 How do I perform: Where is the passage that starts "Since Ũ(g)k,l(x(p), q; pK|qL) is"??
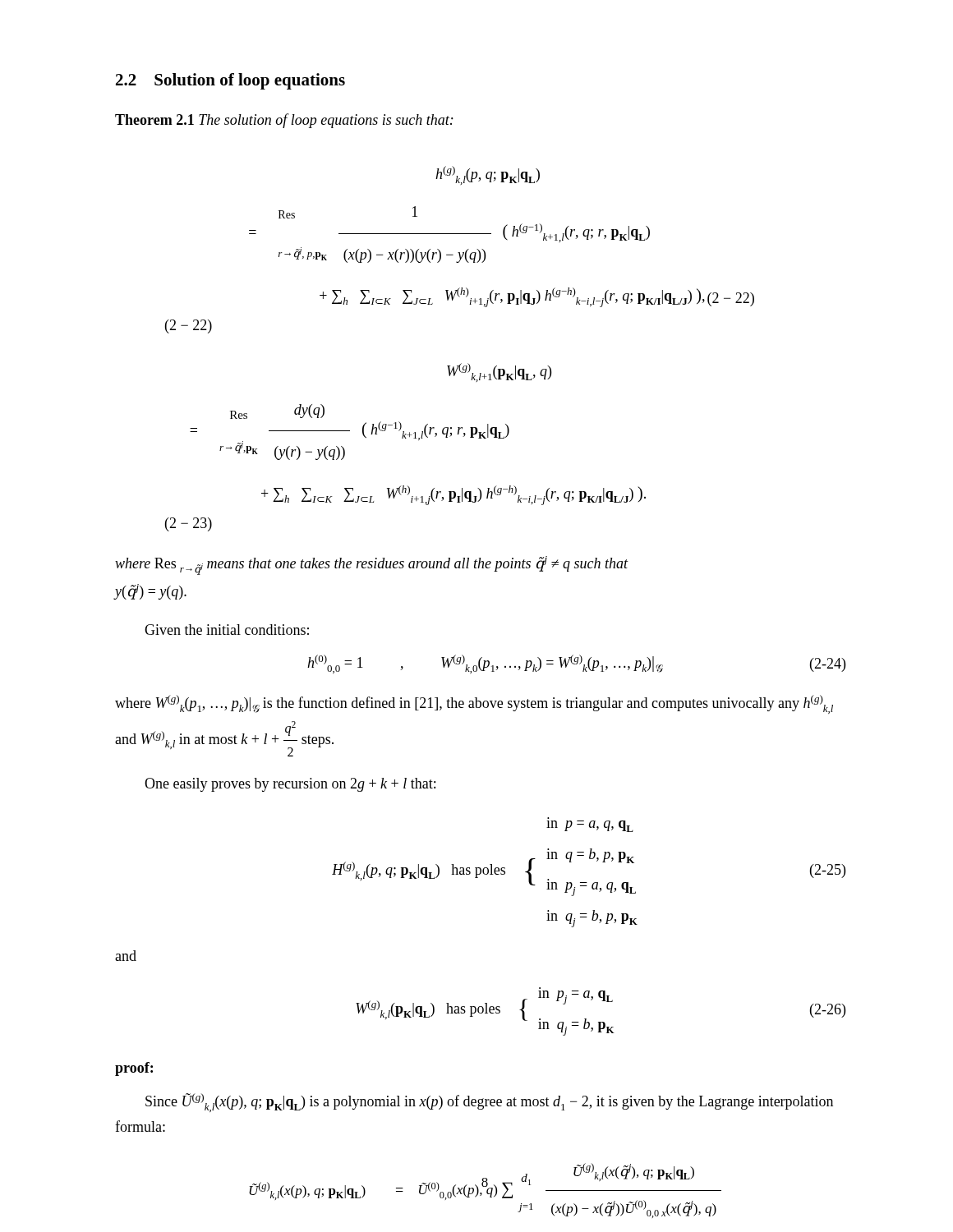pyautogui.click(x=474, y=1113)
